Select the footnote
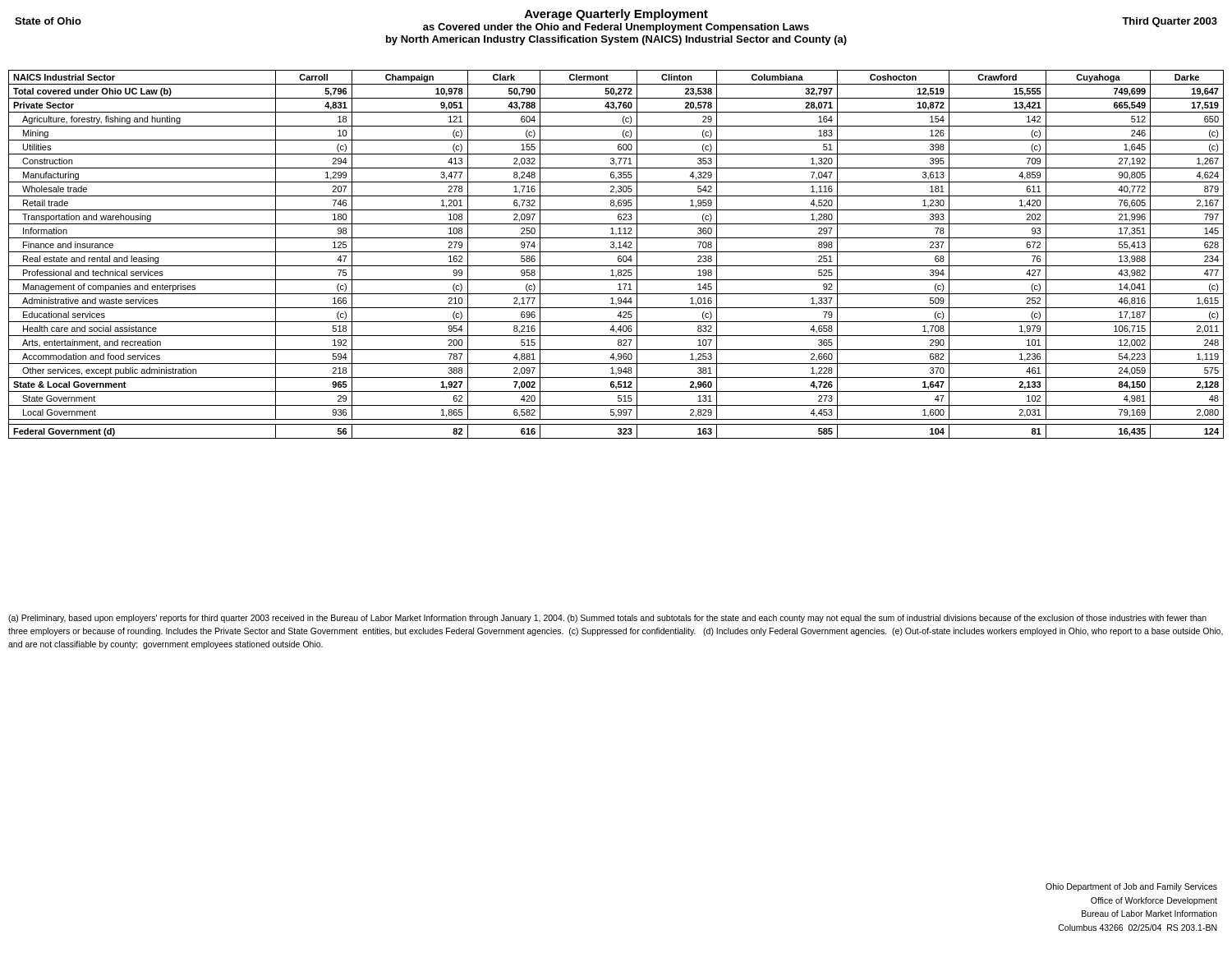 click(x=616, y=631)
